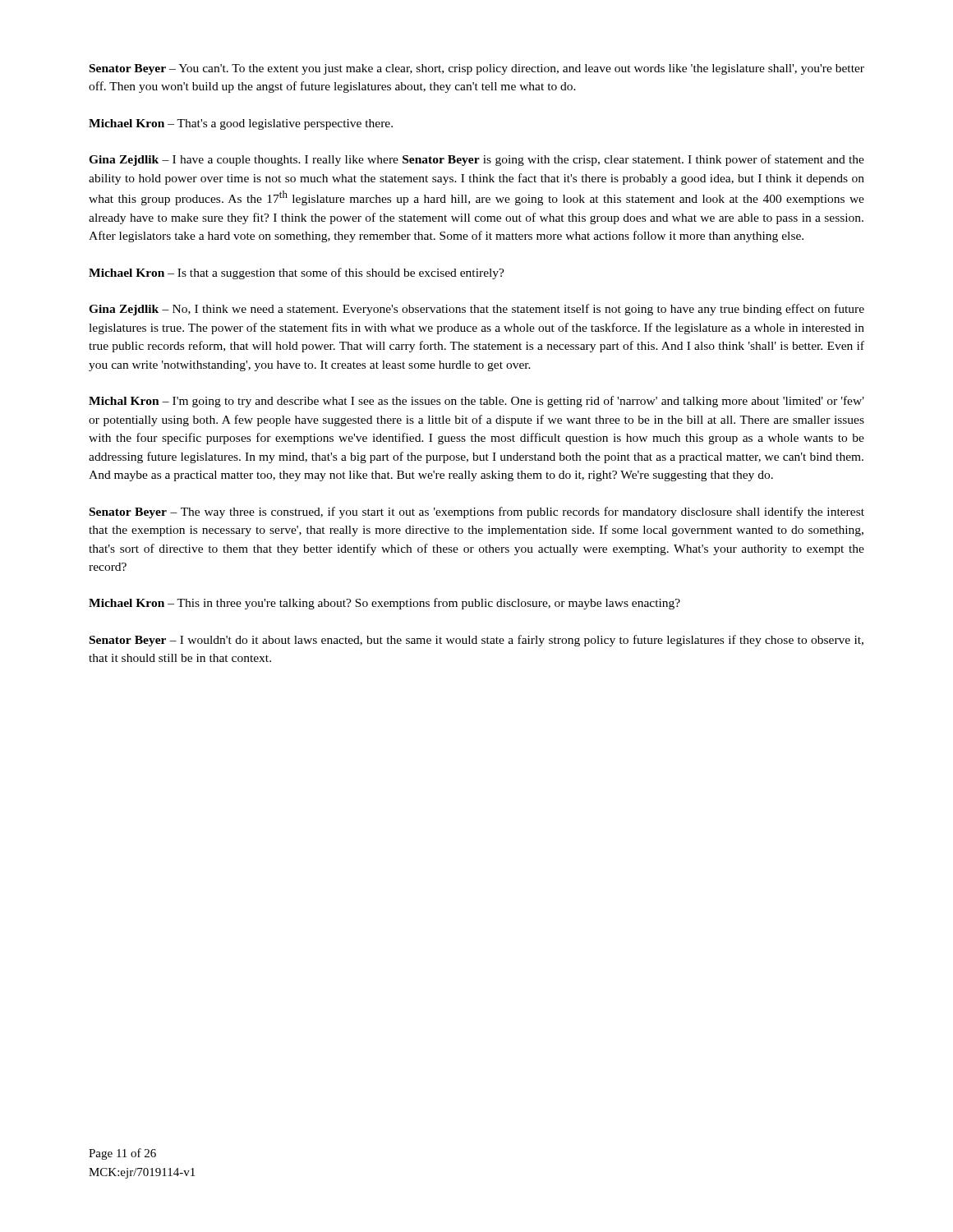
Task: Where is the passage that starts "Michael Kron – This in three you're talking"?
Action: tap(385, 603)
